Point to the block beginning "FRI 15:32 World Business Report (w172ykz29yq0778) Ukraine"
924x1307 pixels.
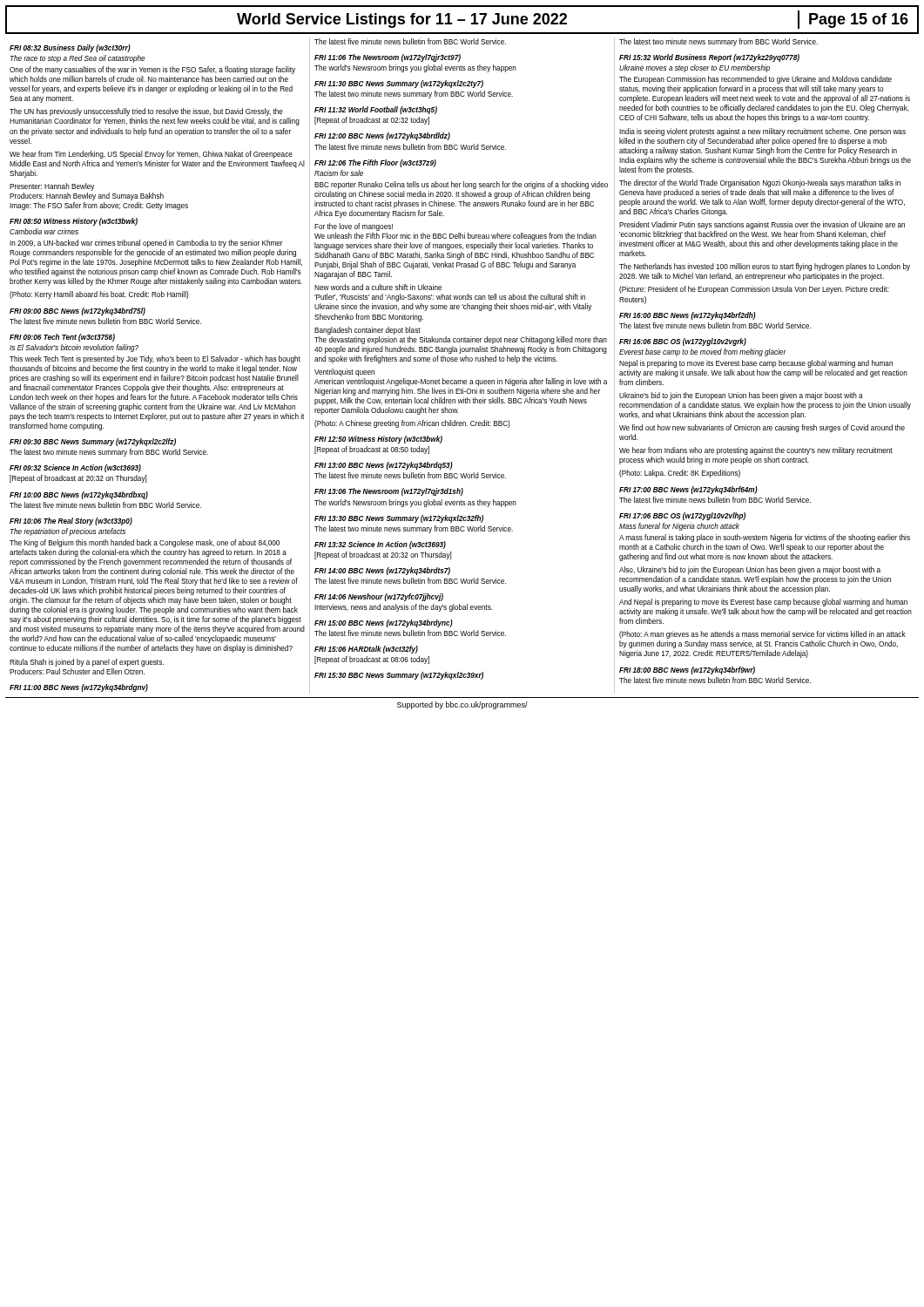tap(767, 179)
